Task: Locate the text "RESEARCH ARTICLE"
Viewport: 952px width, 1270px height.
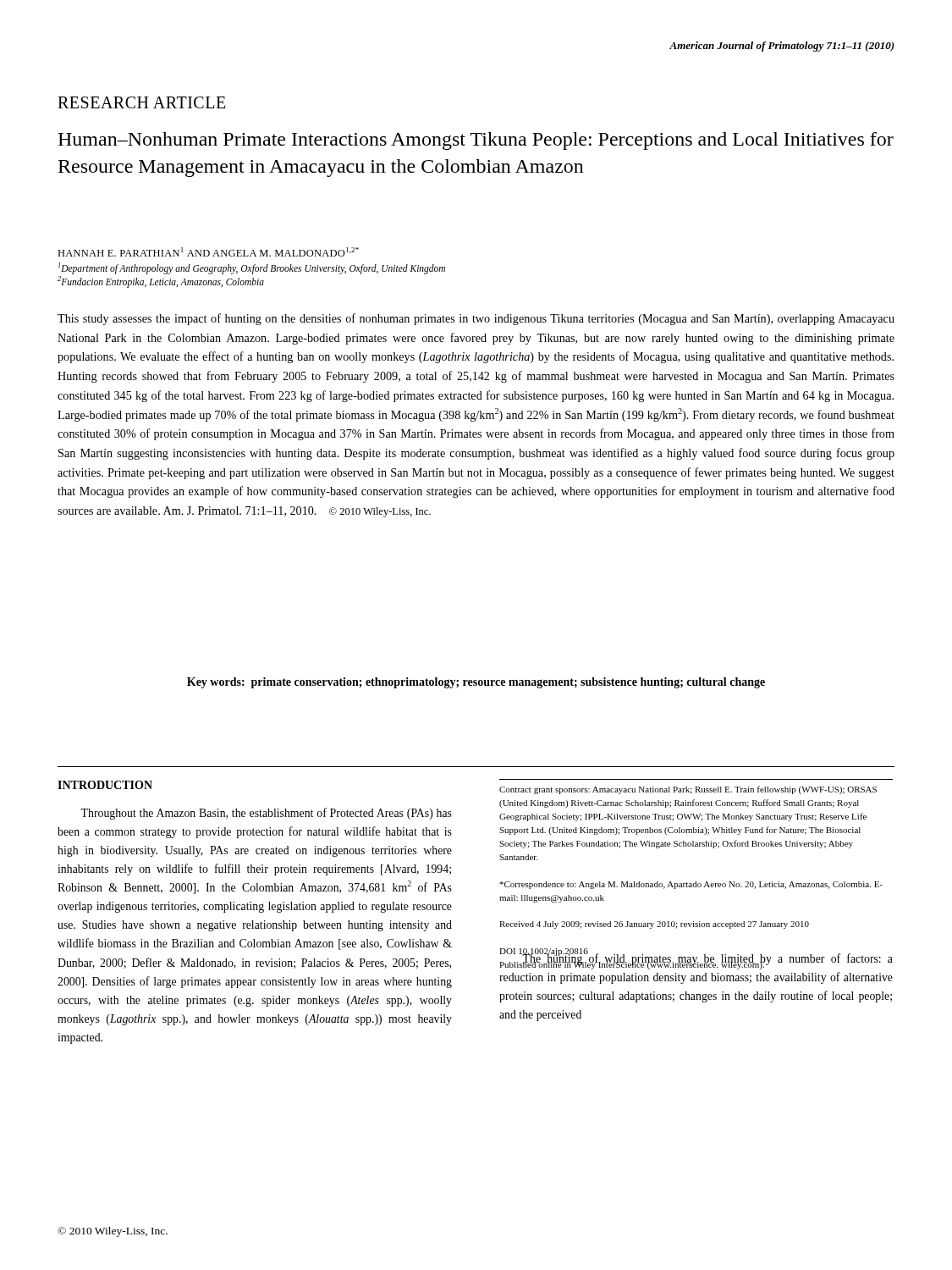Action: point(142,102)
